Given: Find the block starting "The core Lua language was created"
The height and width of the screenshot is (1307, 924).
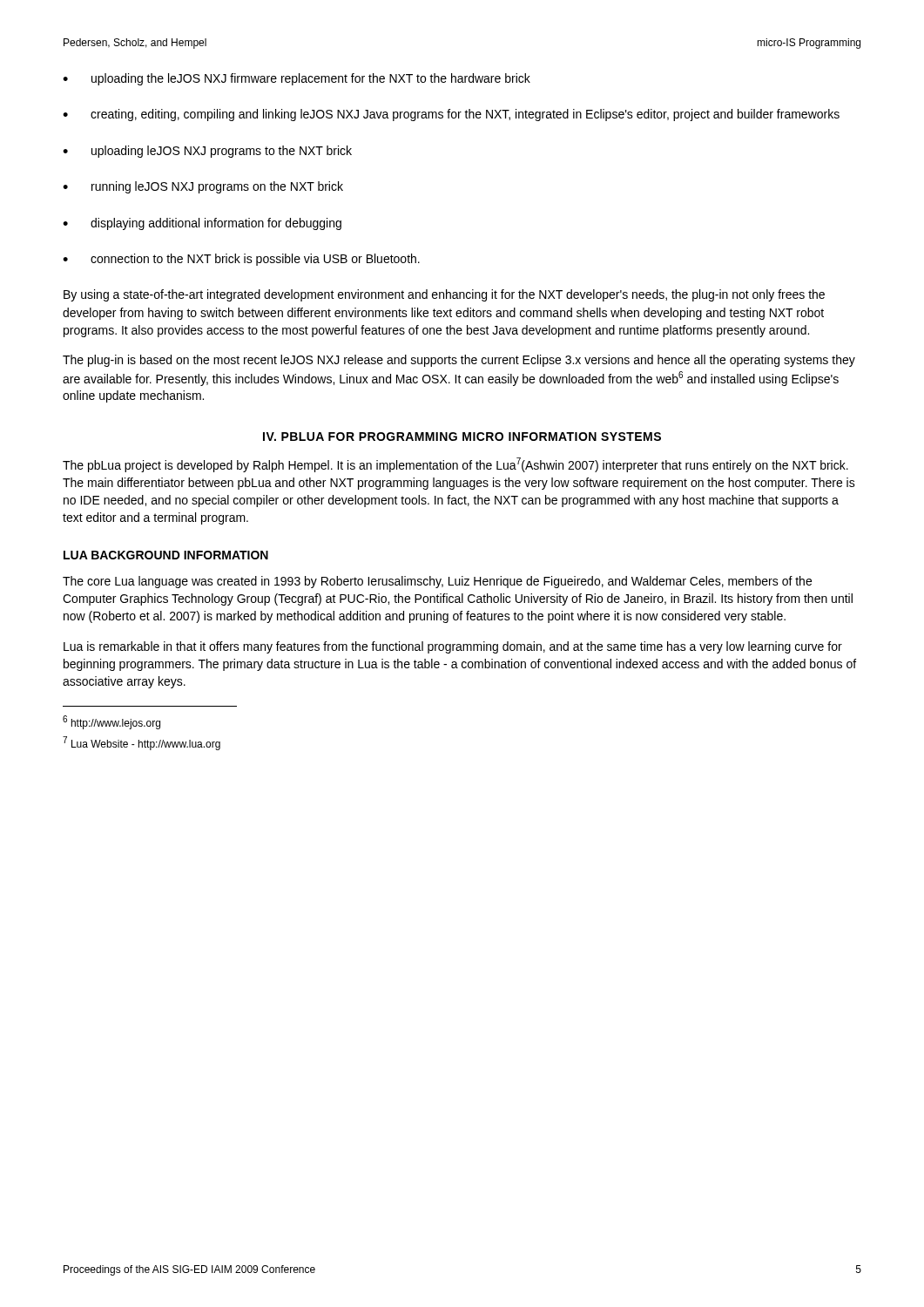Looking at the screenshot, I should [458, 599].
